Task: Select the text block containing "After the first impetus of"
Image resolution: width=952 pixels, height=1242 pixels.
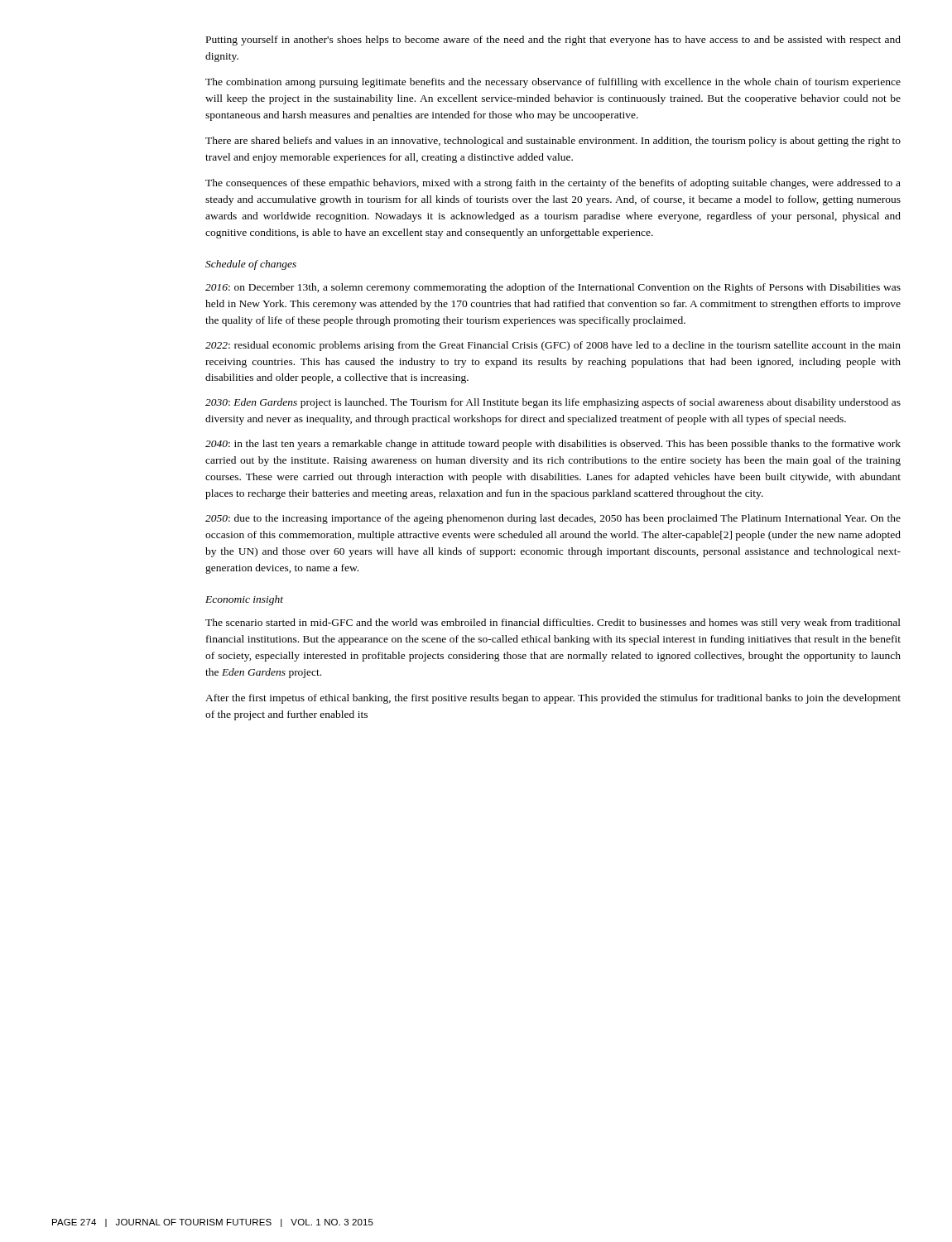Action: click(553, 706)
